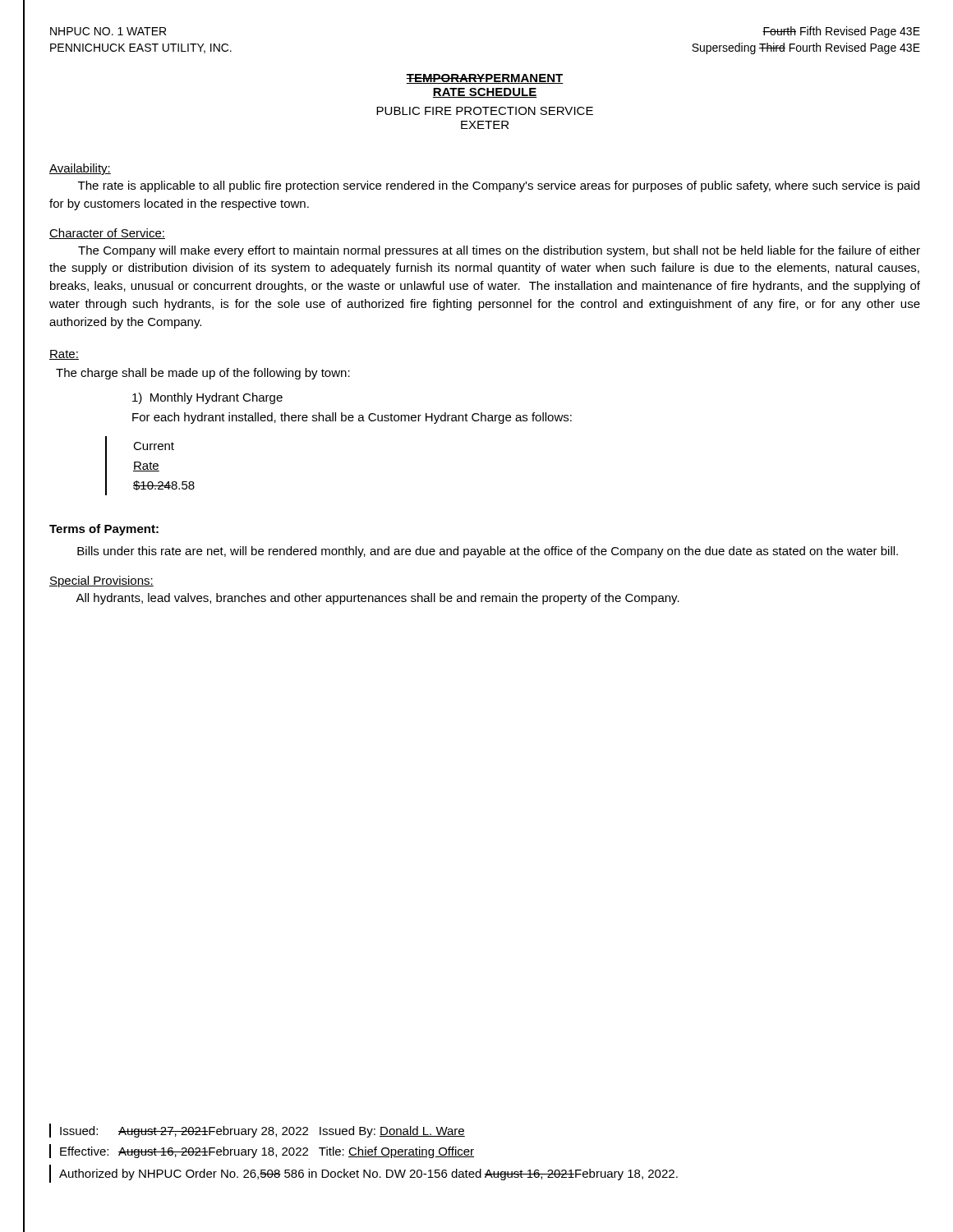953x1232 pixels.
Task: Locate the text block containing "All hydrants, lead valves, branches and other appurtenances"
Action: point(365,597)
